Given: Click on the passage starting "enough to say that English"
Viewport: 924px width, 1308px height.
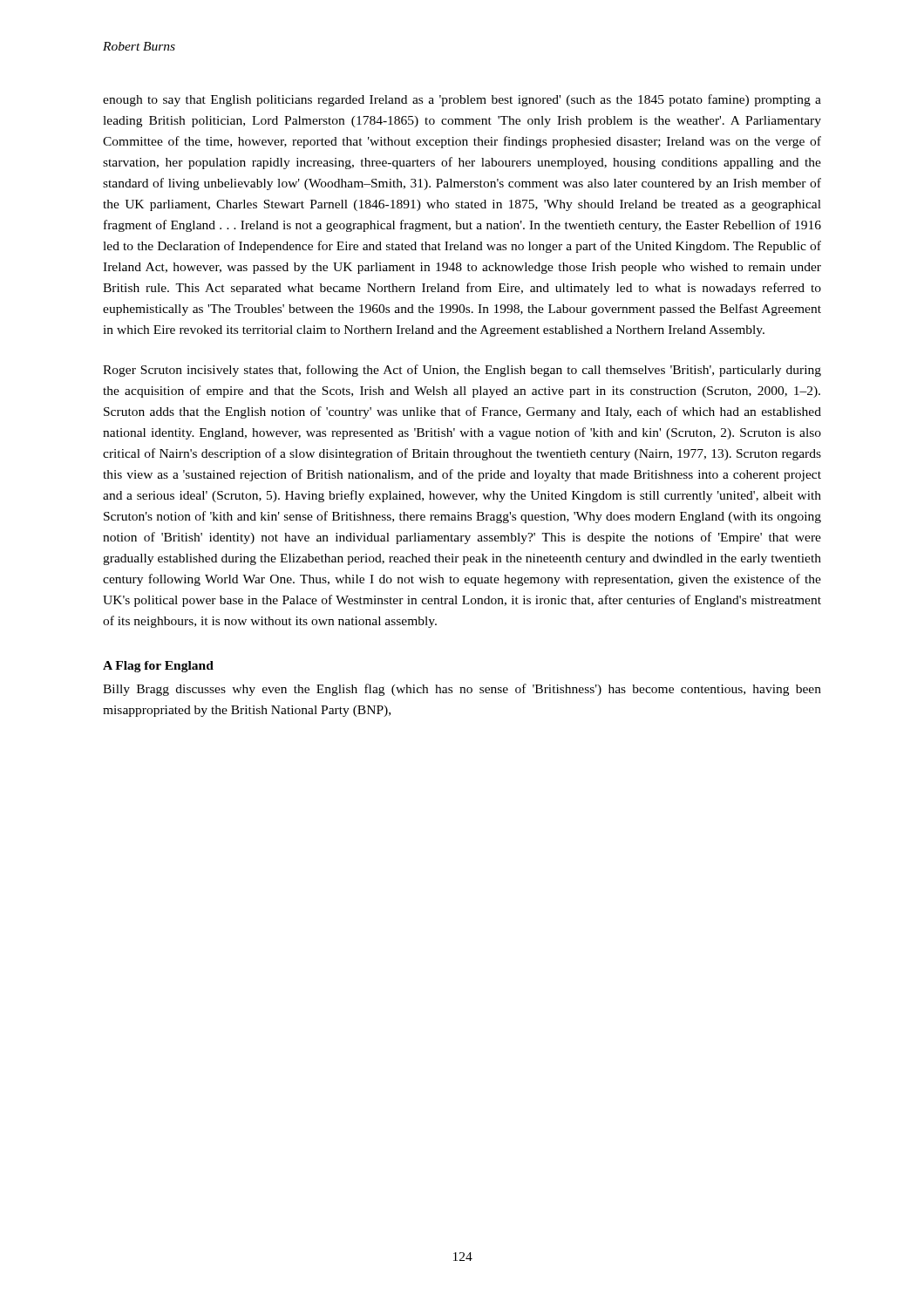Looking at the screenshot, I should [462, 214].
